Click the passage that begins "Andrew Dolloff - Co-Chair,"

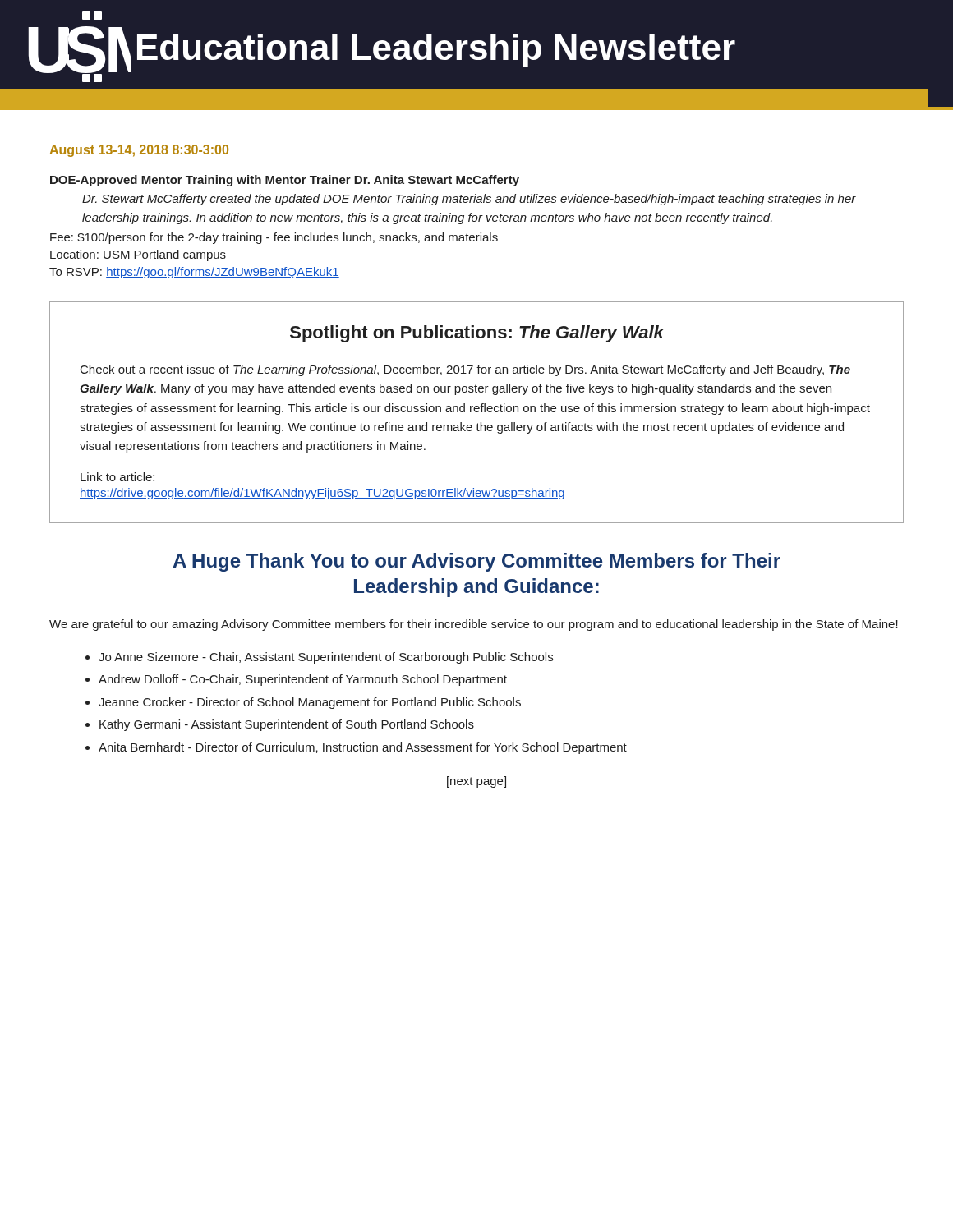point(303,679)
